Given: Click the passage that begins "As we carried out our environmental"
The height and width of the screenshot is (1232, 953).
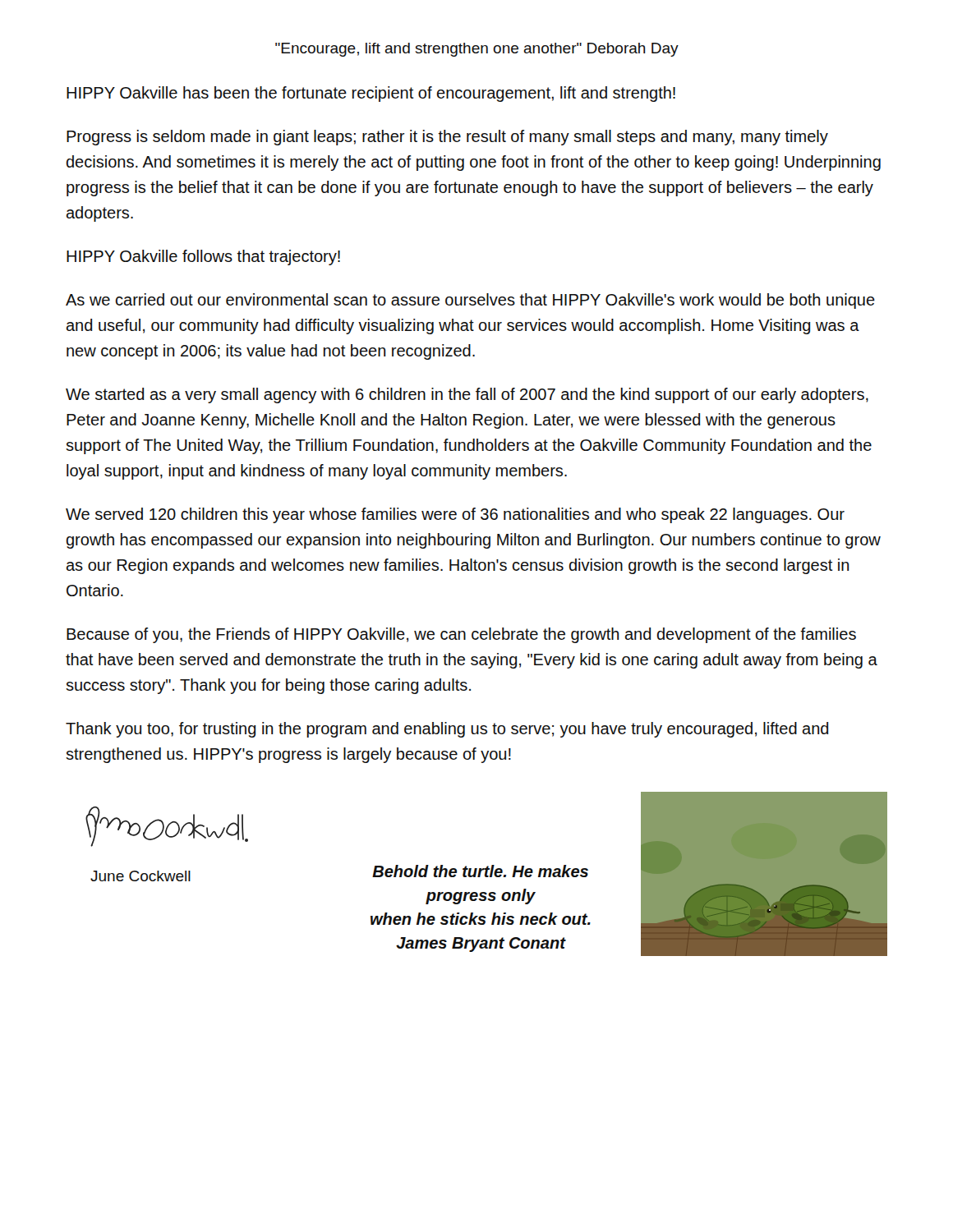Looking at the screenshot, I should (470, 325).
